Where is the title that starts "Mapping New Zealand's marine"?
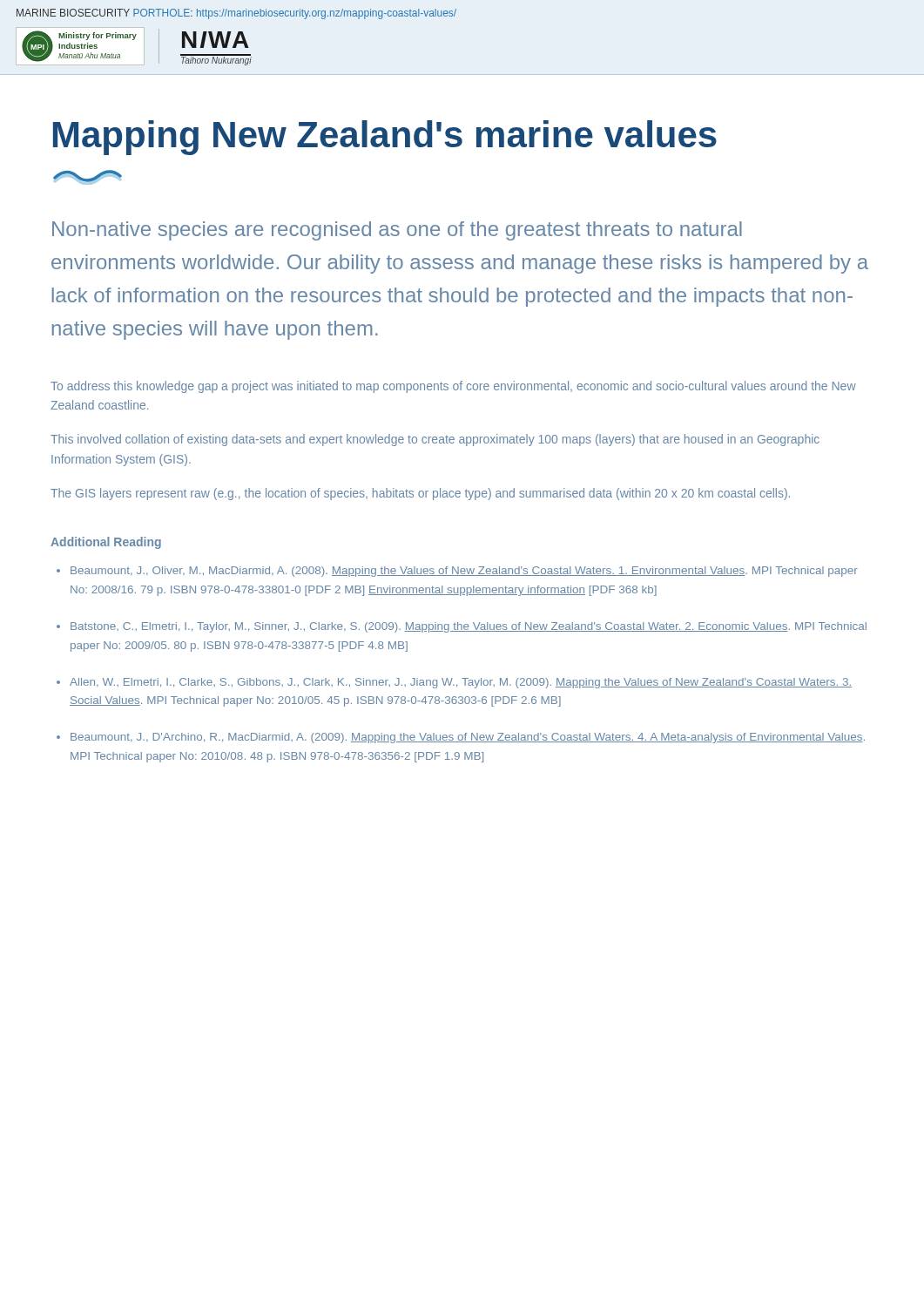 click(x=462, y=135)
